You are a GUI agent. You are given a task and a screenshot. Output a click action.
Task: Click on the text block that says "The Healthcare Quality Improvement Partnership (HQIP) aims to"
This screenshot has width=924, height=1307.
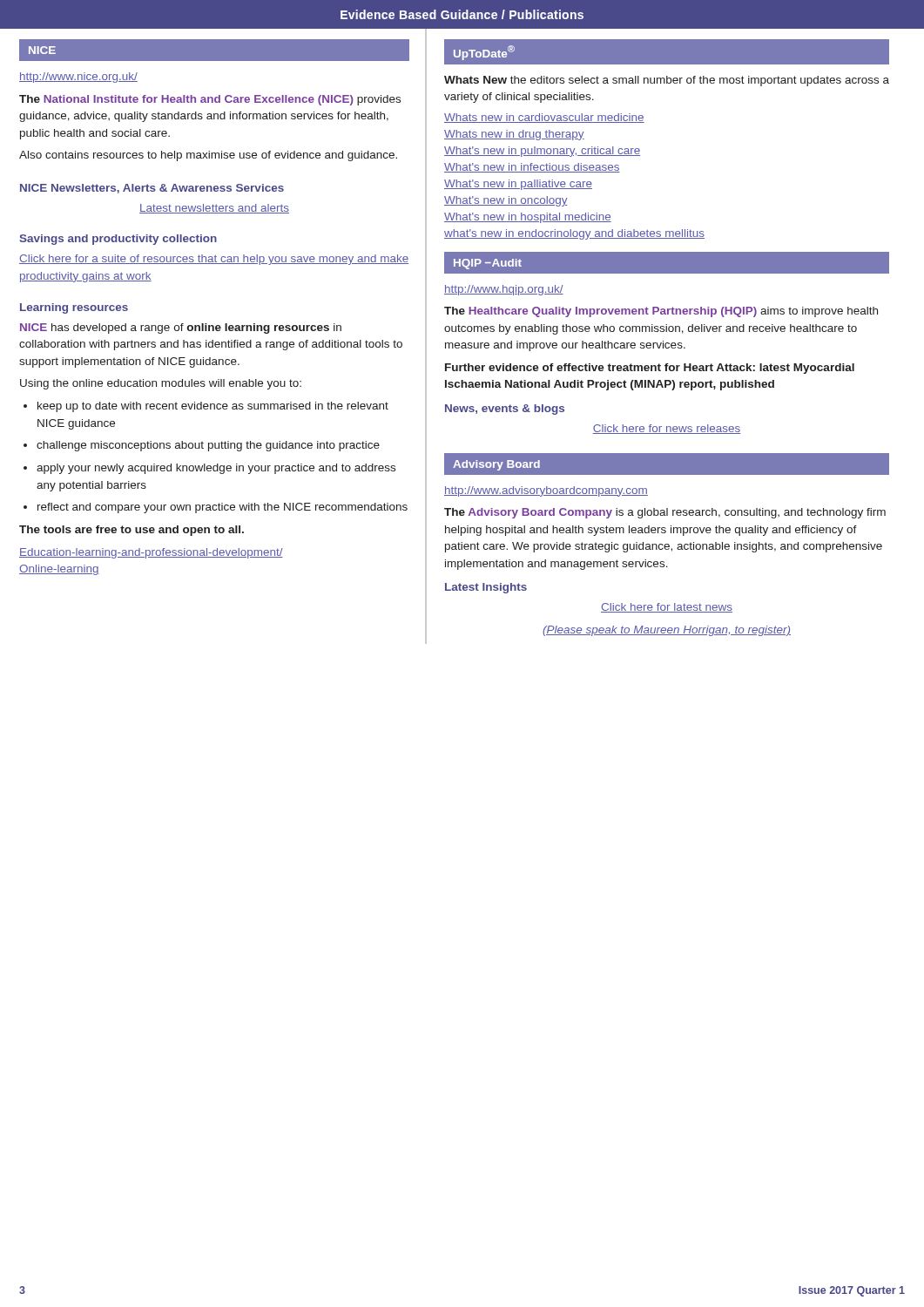click(x=661, y=328)
